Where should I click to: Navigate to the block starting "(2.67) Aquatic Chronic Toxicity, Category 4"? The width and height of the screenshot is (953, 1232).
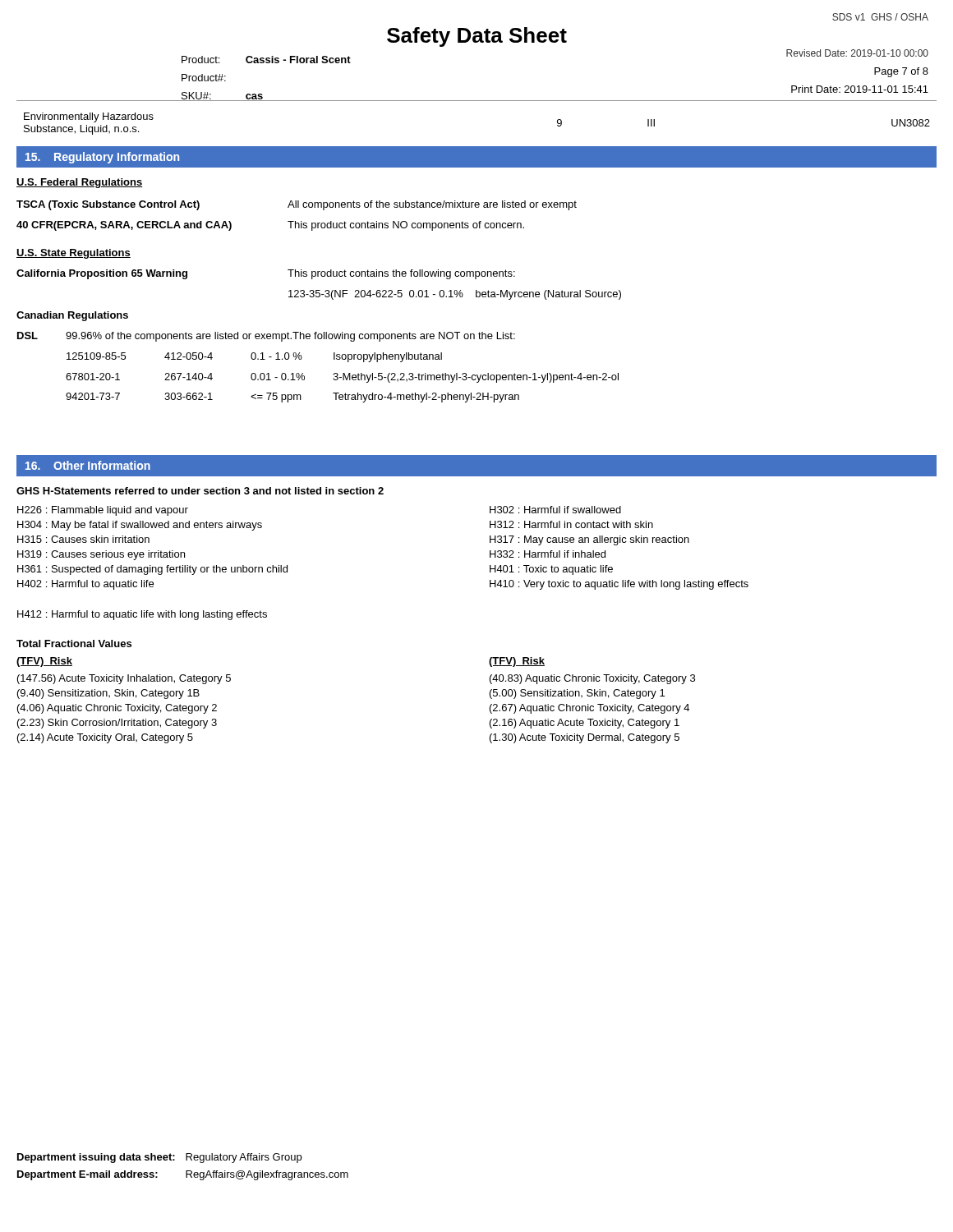click(589, 708)
